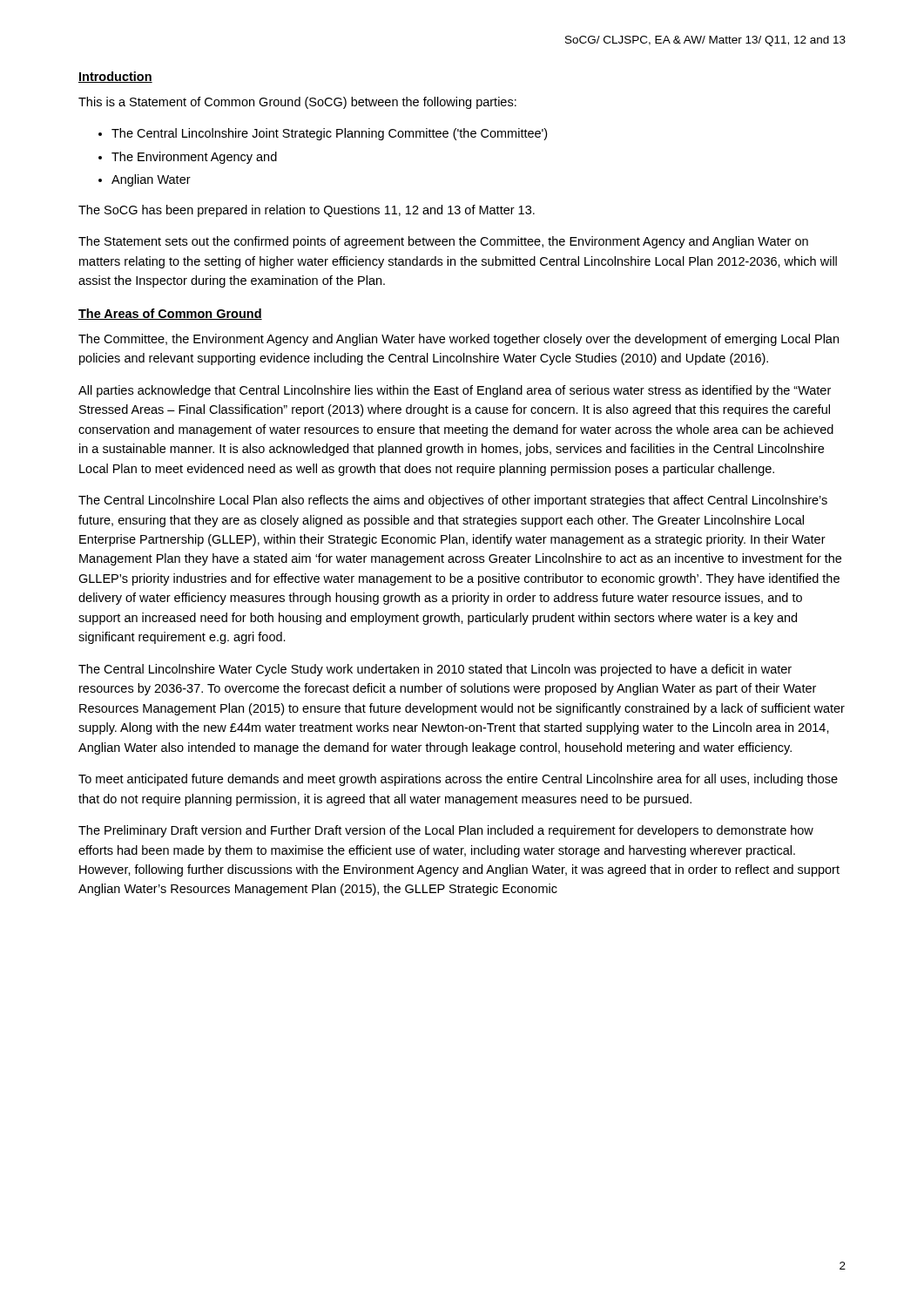Viewport: 924px width, 1307px height.
Task: Click on the text block that says "The Statement sets"
Action: (x=458, y=261)
